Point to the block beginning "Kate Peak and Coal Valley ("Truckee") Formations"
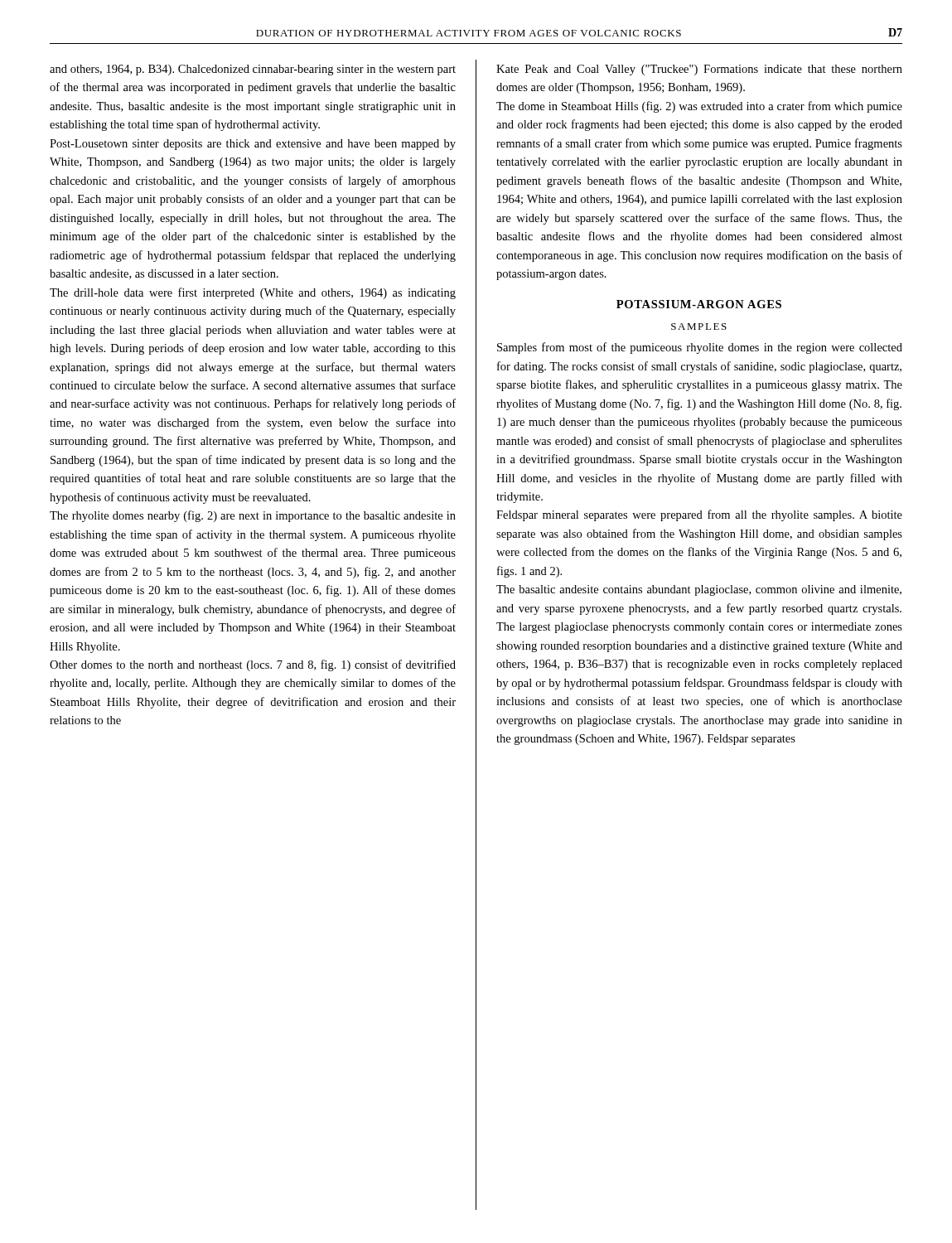The image size is (952, 1243). (x=699, y=78)
